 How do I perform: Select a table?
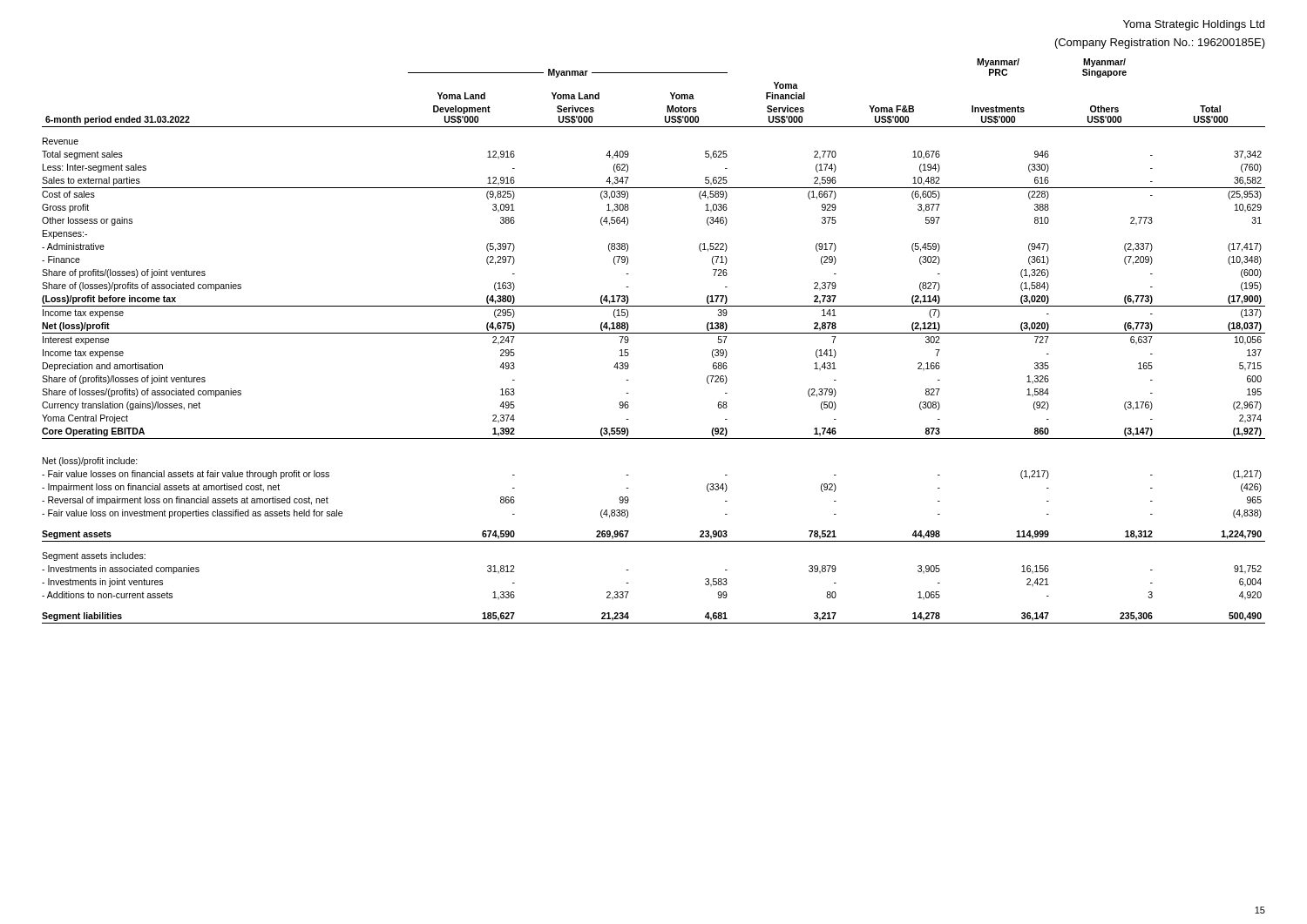[x=654, y=339]
